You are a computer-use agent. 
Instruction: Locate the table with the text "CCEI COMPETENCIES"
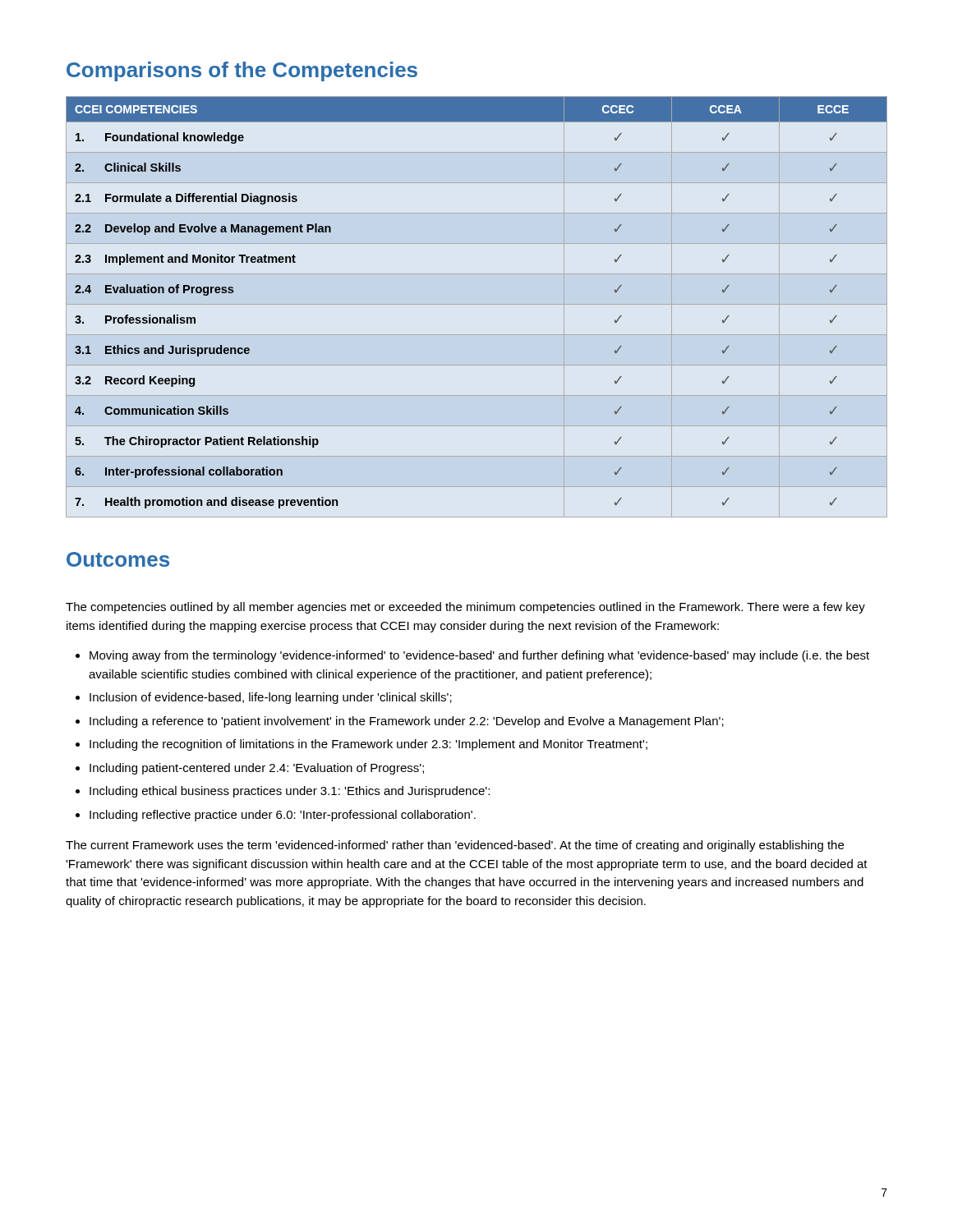pyautogui.click(x=476, y=307)
